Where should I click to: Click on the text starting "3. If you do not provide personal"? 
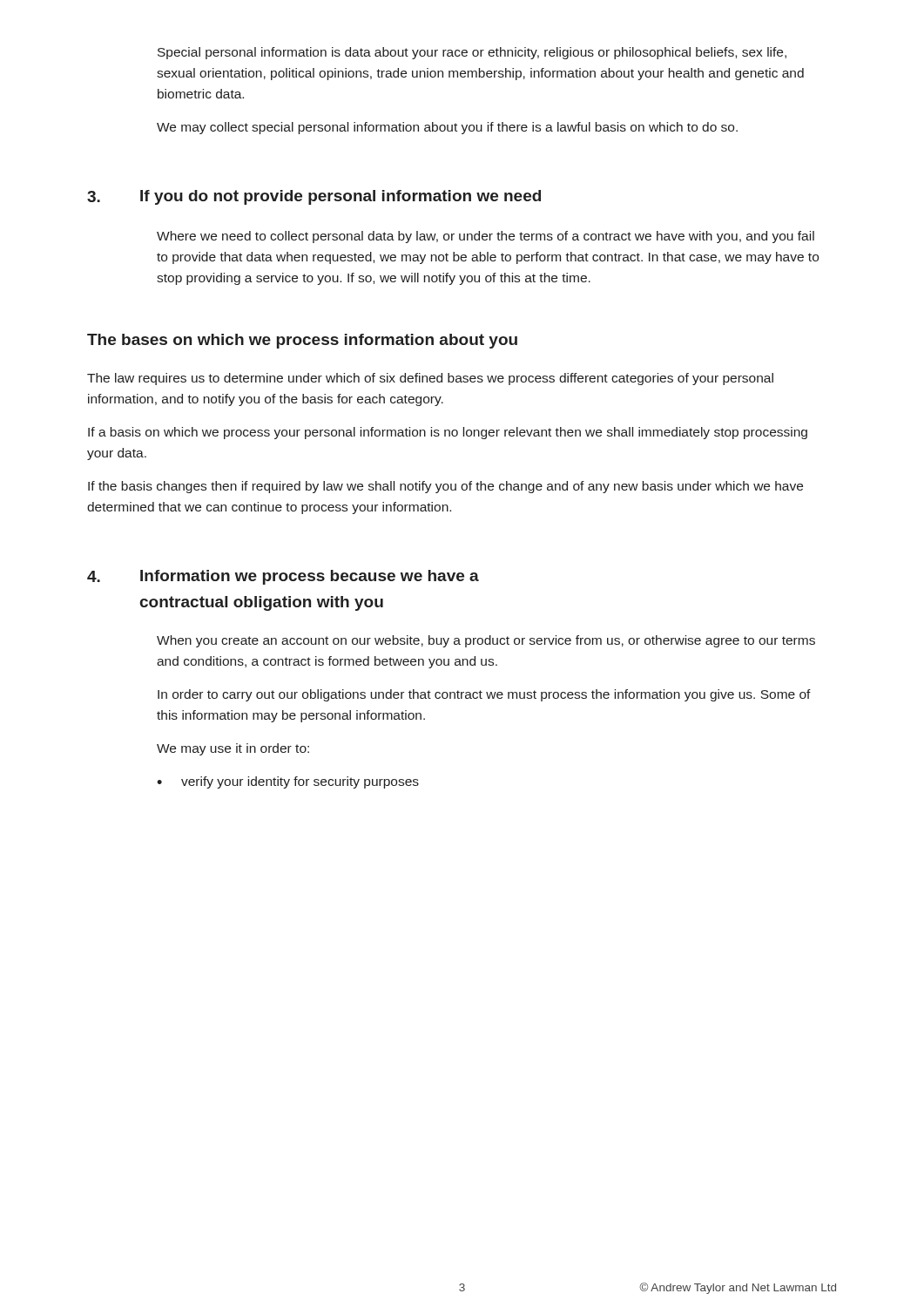coord(315,196)
